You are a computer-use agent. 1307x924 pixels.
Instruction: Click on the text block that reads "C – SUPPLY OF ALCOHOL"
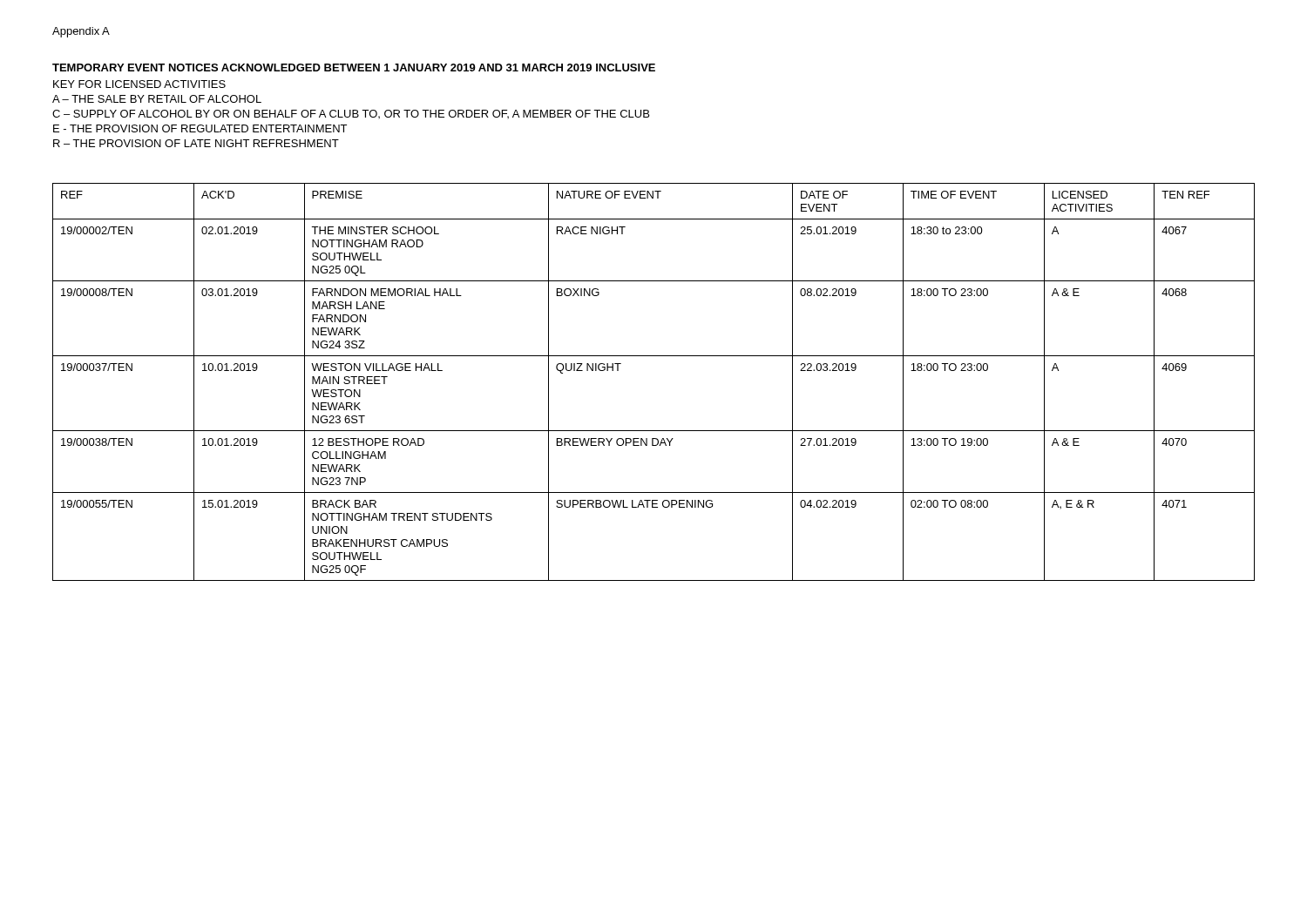pos(351,114)
